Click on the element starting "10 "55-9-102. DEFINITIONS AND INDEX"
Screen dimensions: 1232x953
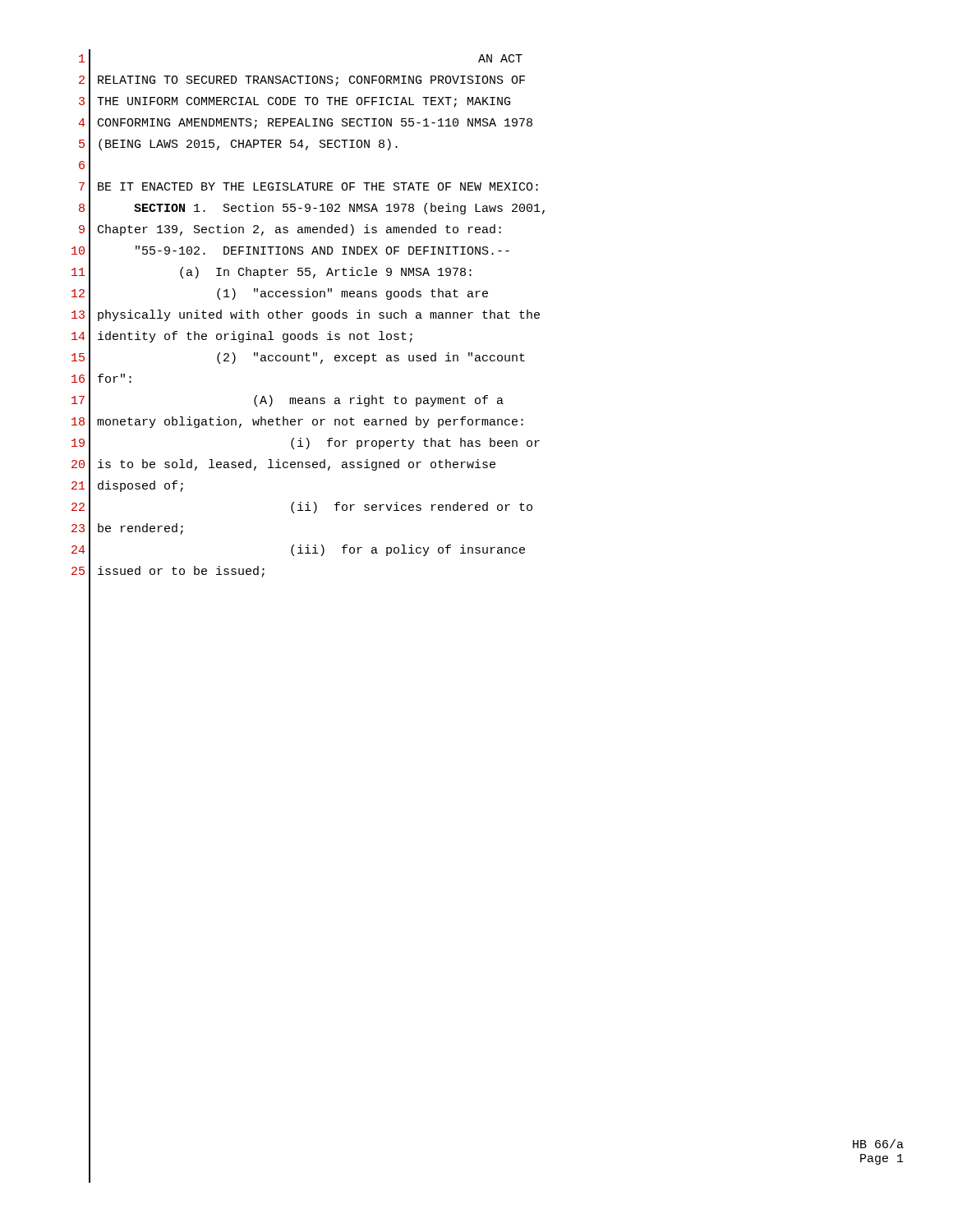pyautogui.click(x=476, y=252)
